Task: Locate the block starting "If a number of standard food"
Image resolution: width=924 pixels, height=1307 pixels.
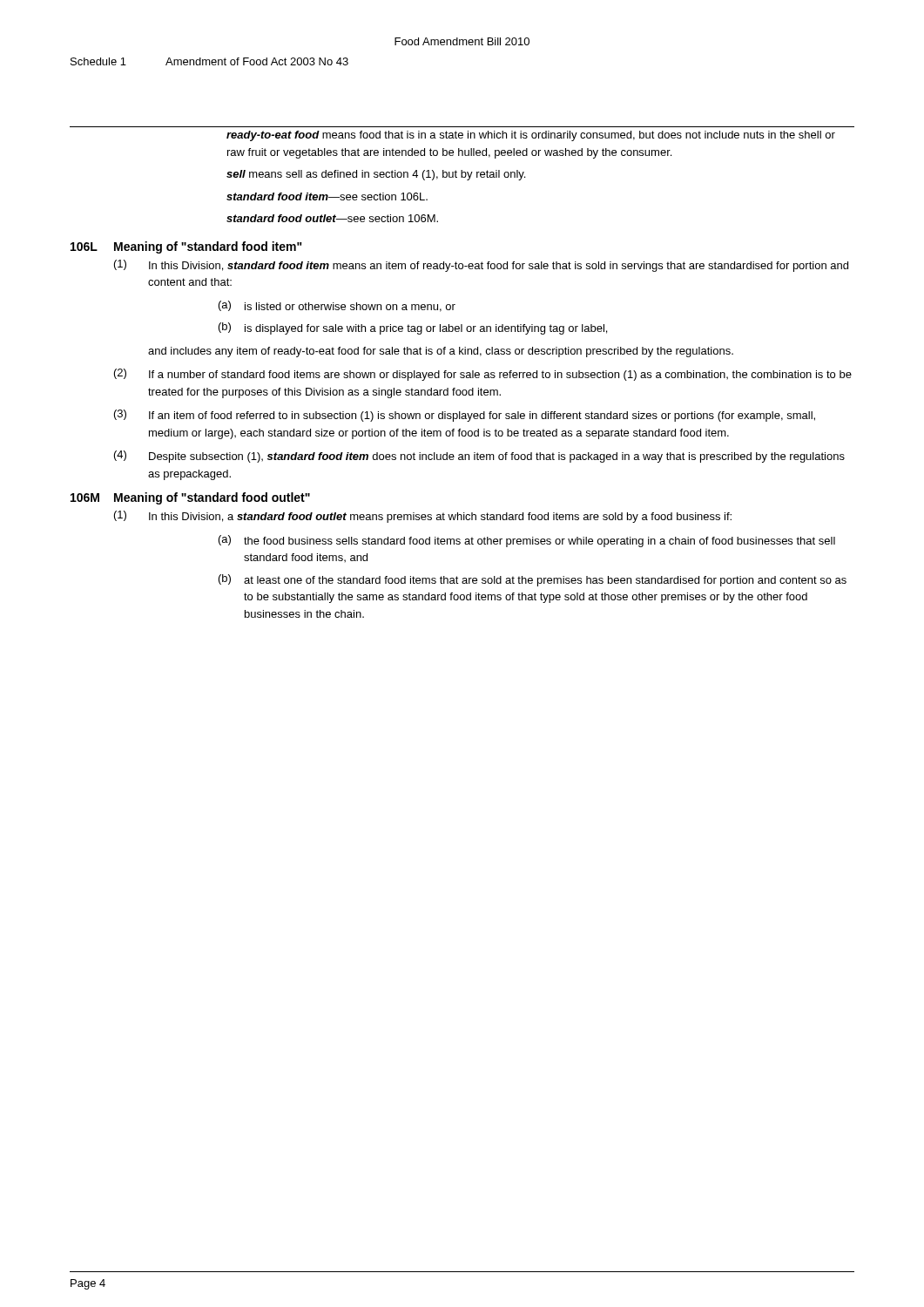Action: (500, 383)
